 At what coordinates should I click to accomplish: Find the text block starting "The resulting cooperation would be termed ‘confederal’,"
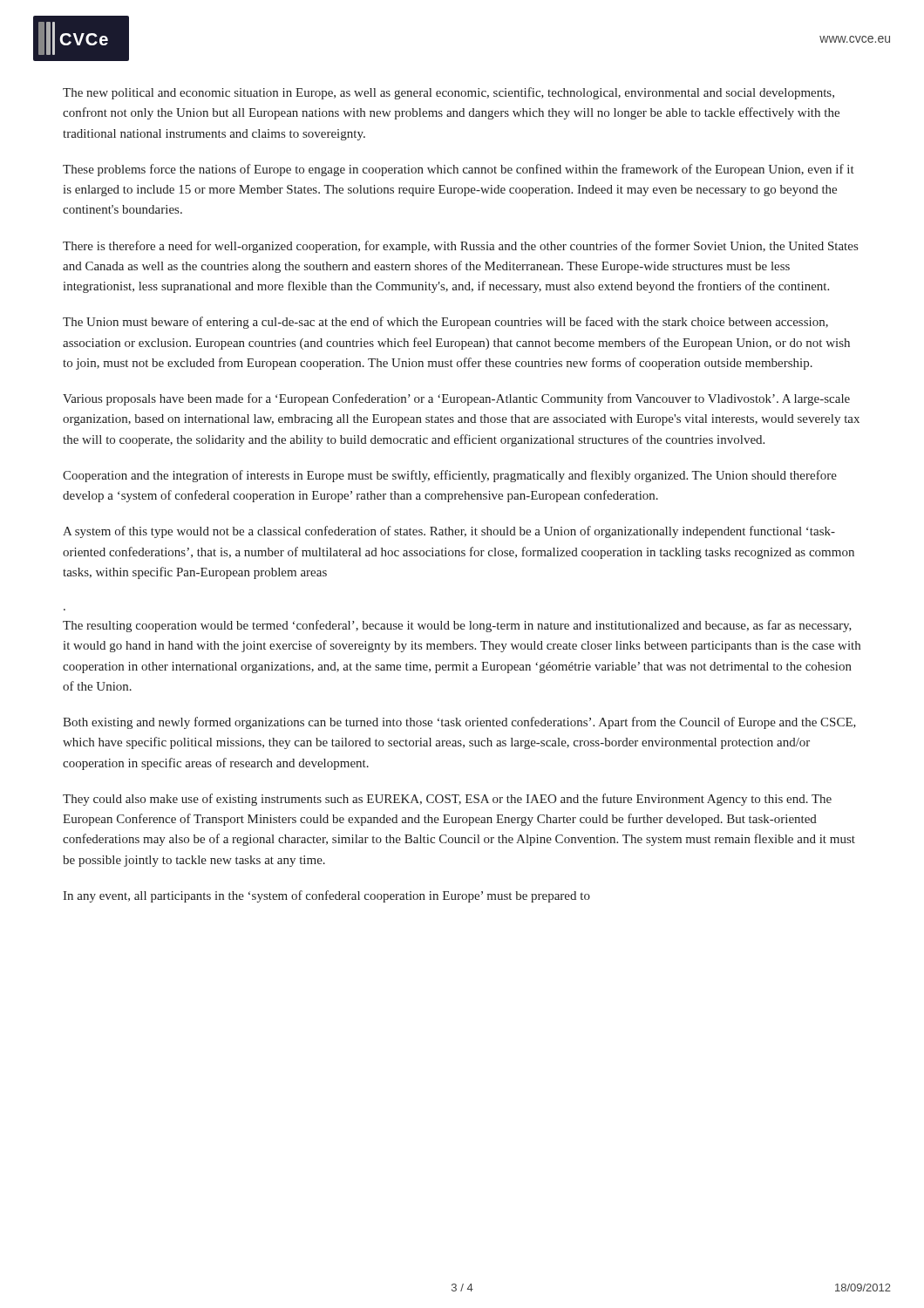tap(462, 656)
